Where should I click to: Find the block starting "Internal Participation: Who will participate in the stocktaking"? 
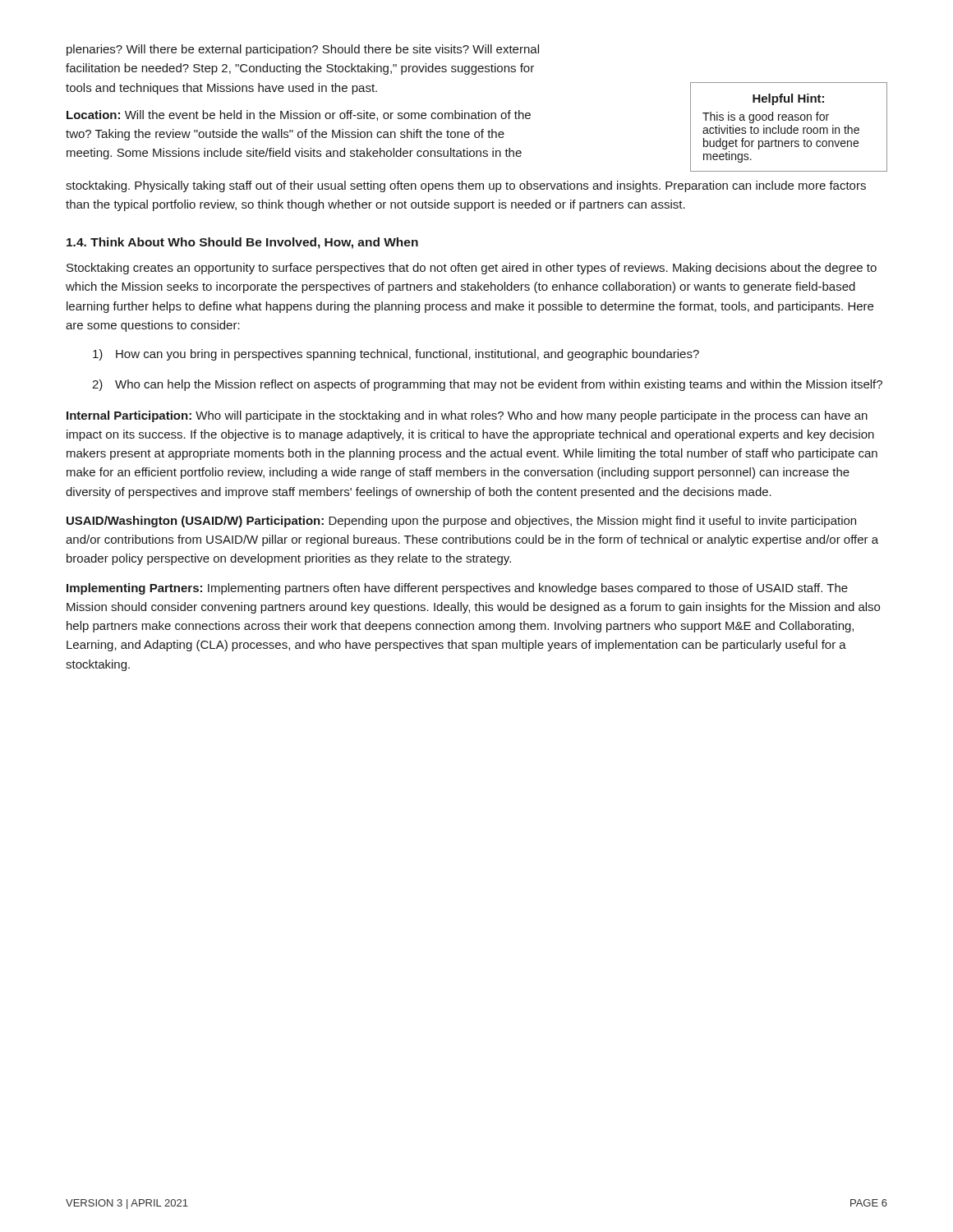(x=472, y=453)
